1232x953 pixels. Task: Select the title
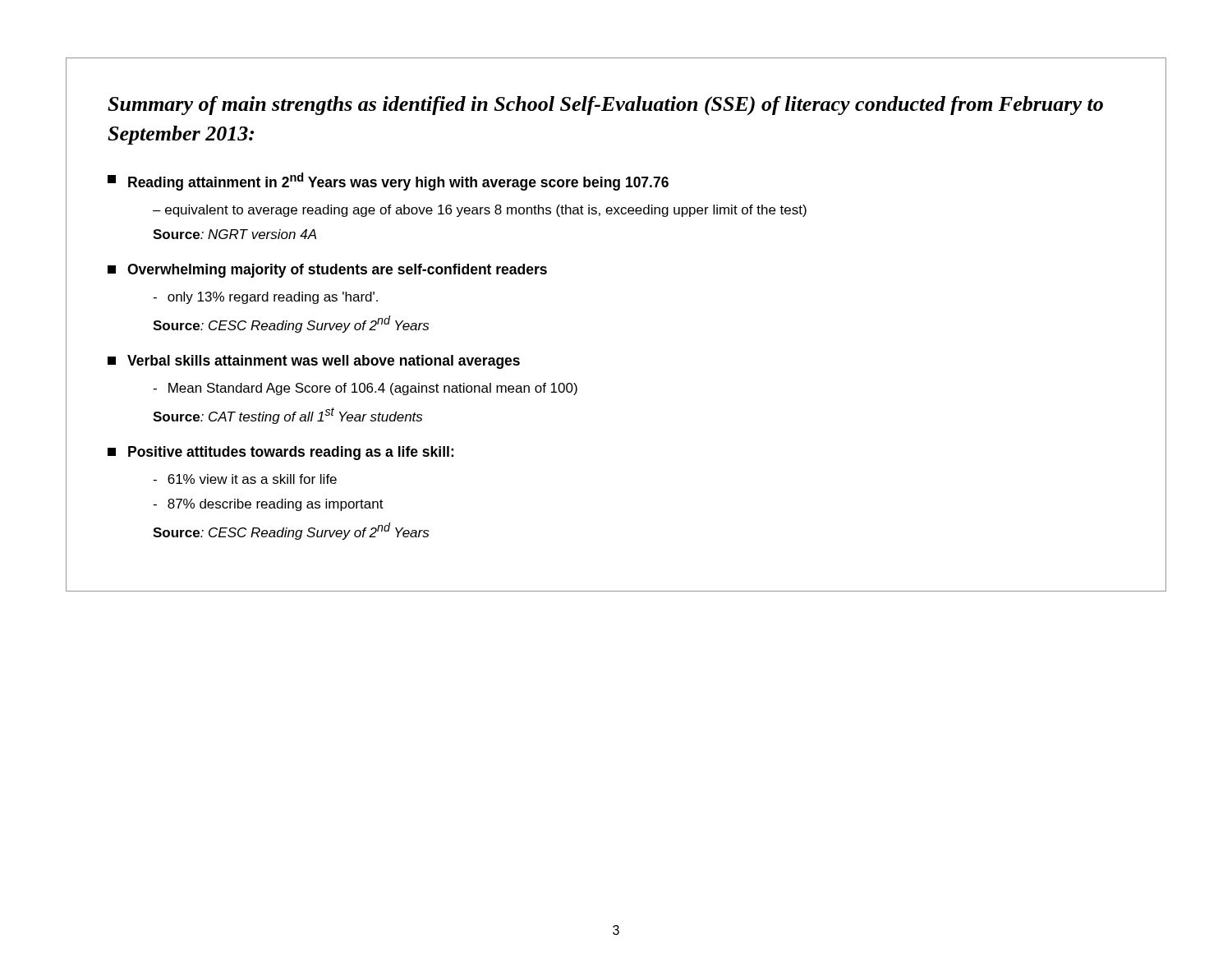[606, 119]
